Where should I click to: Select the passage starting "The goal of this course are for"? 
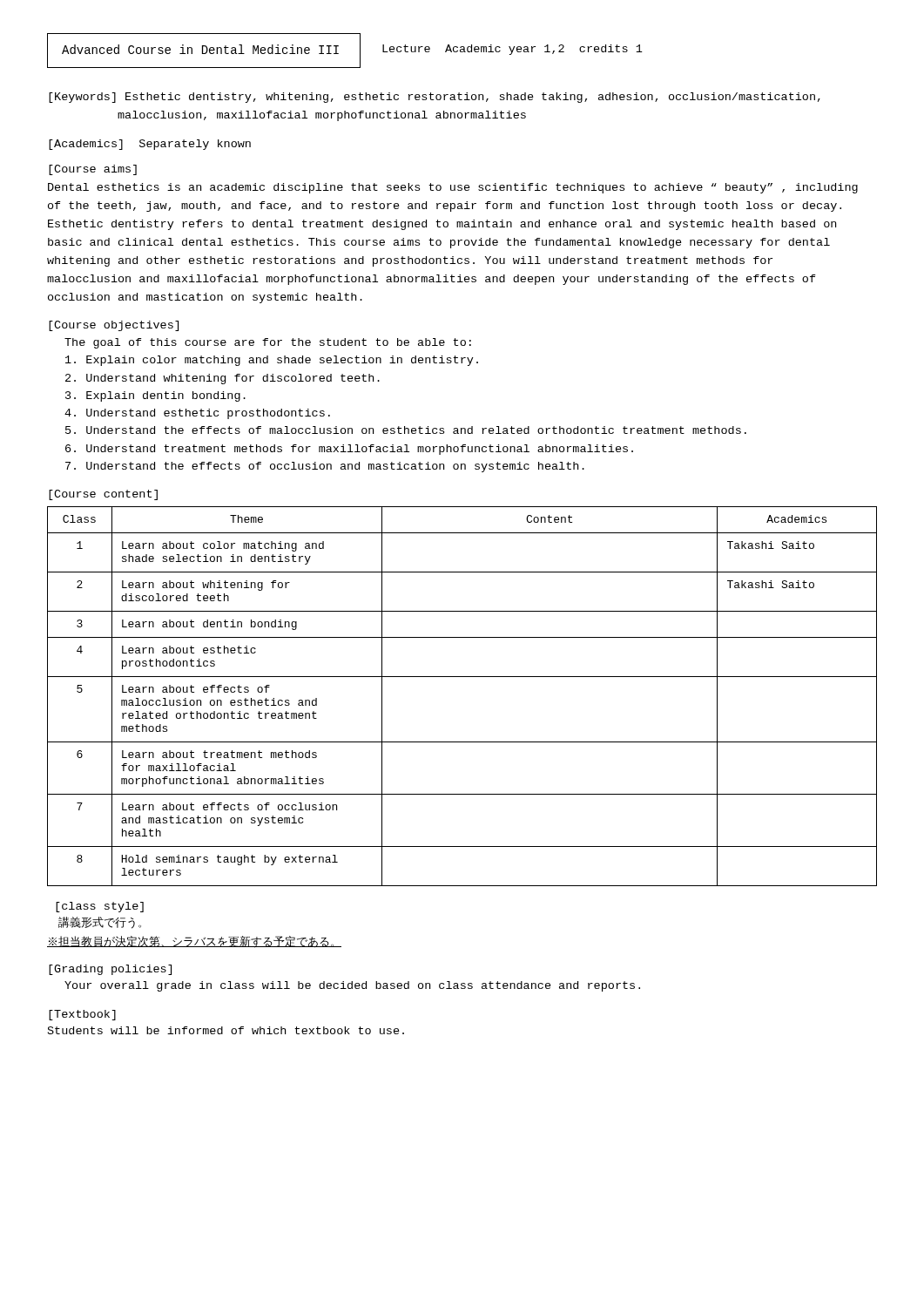[x=269, y=343]
